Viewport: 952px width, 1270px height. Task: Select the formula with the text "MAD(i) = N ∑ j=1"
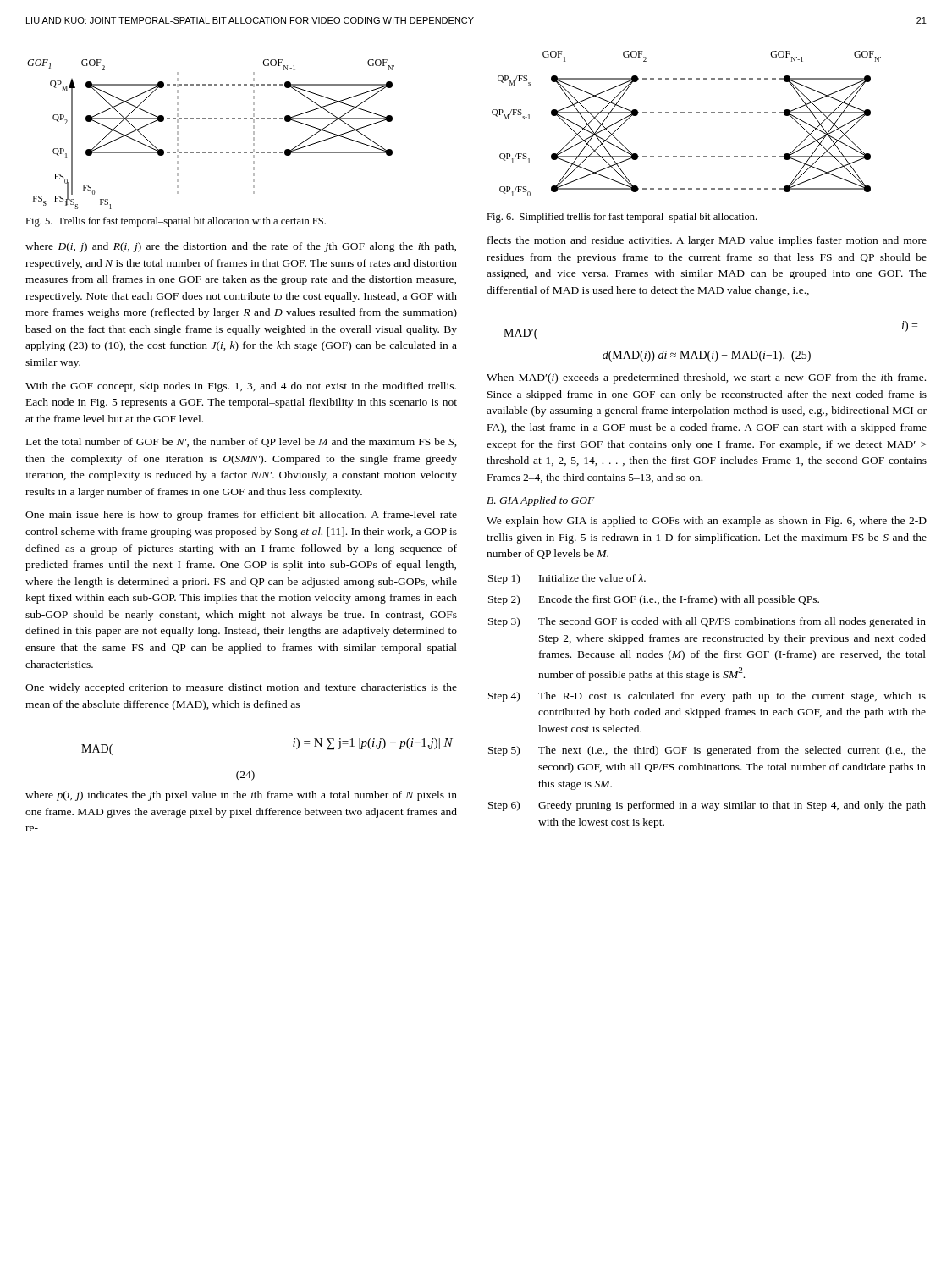coord(102,746)
